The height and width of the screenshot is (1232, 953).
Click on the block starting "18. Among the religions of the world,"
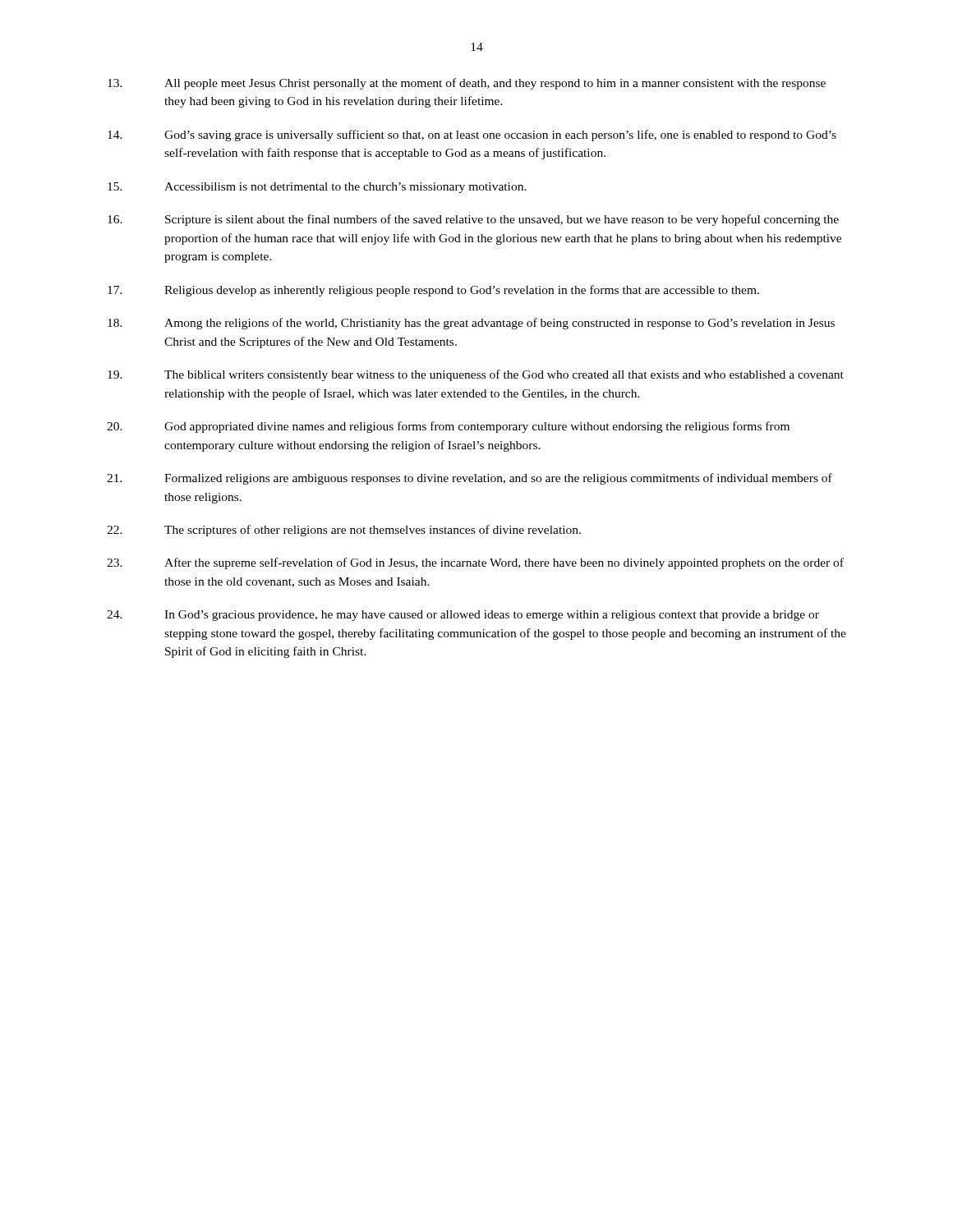click(x=476, y=332)
